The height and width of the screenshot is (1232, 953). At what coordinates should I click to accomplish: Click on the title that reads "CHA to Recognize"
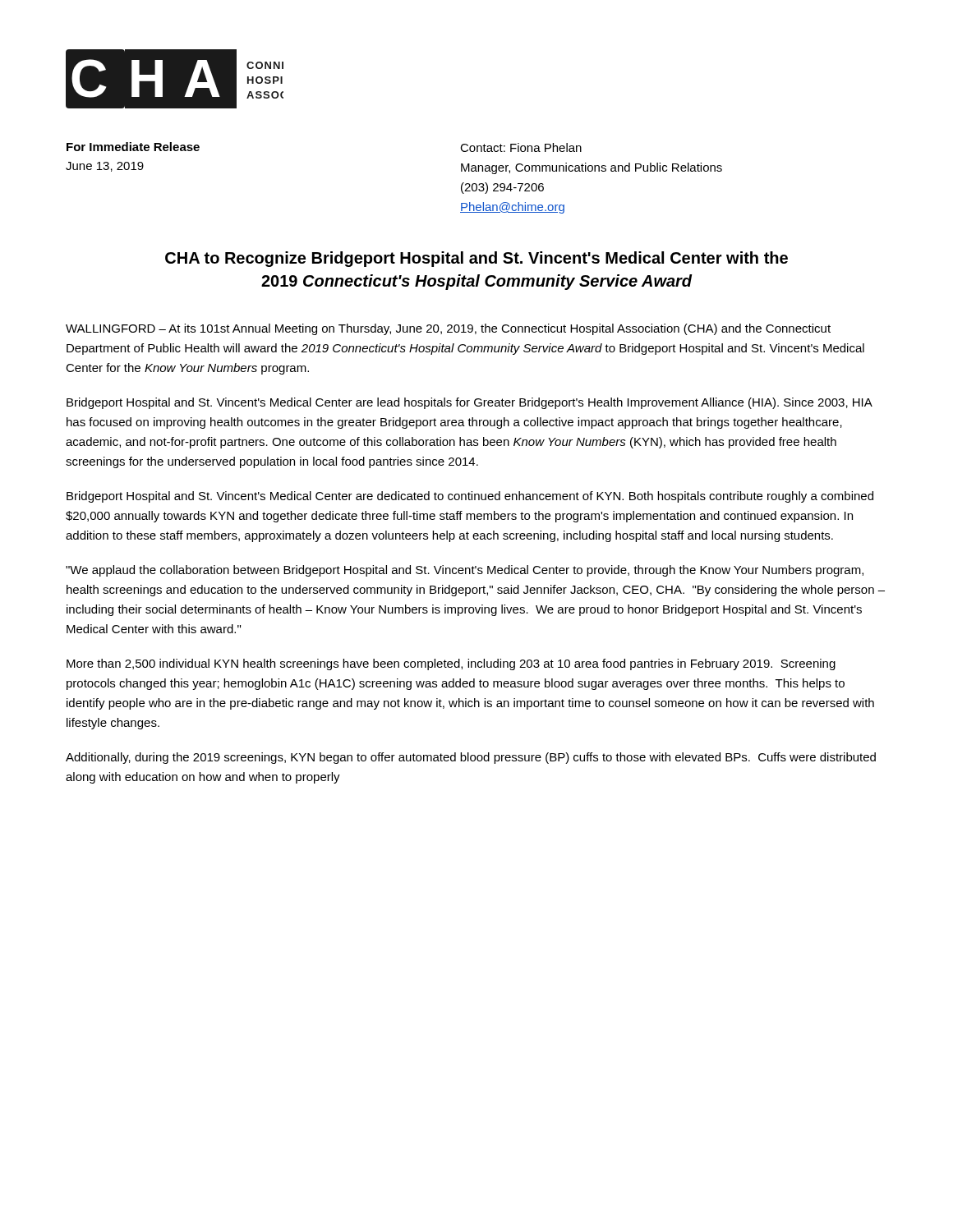(x=476, y=269)
